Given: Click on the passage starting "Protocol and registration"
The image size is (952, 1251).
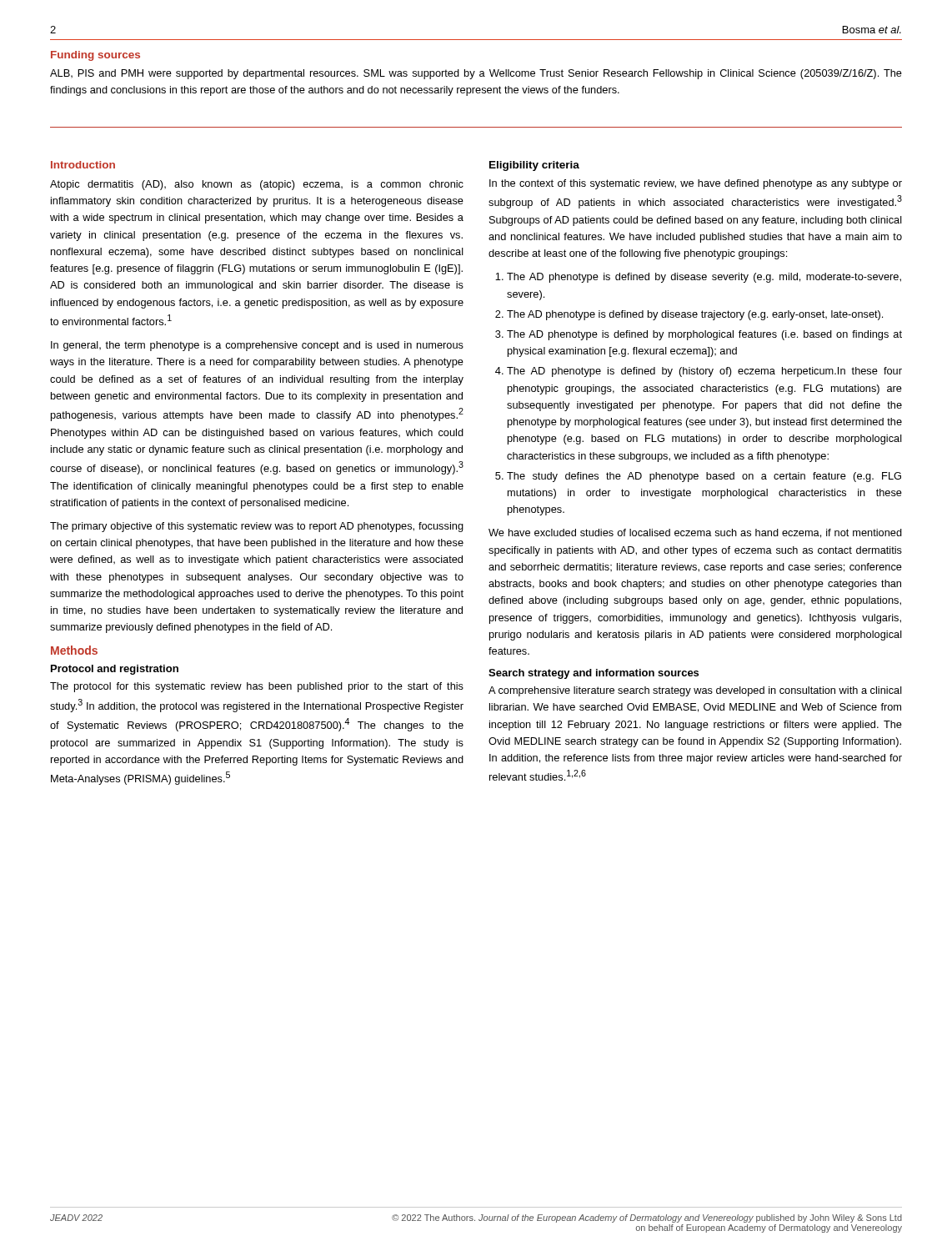Looking at the screenshot, I should [x=114, y=669].
